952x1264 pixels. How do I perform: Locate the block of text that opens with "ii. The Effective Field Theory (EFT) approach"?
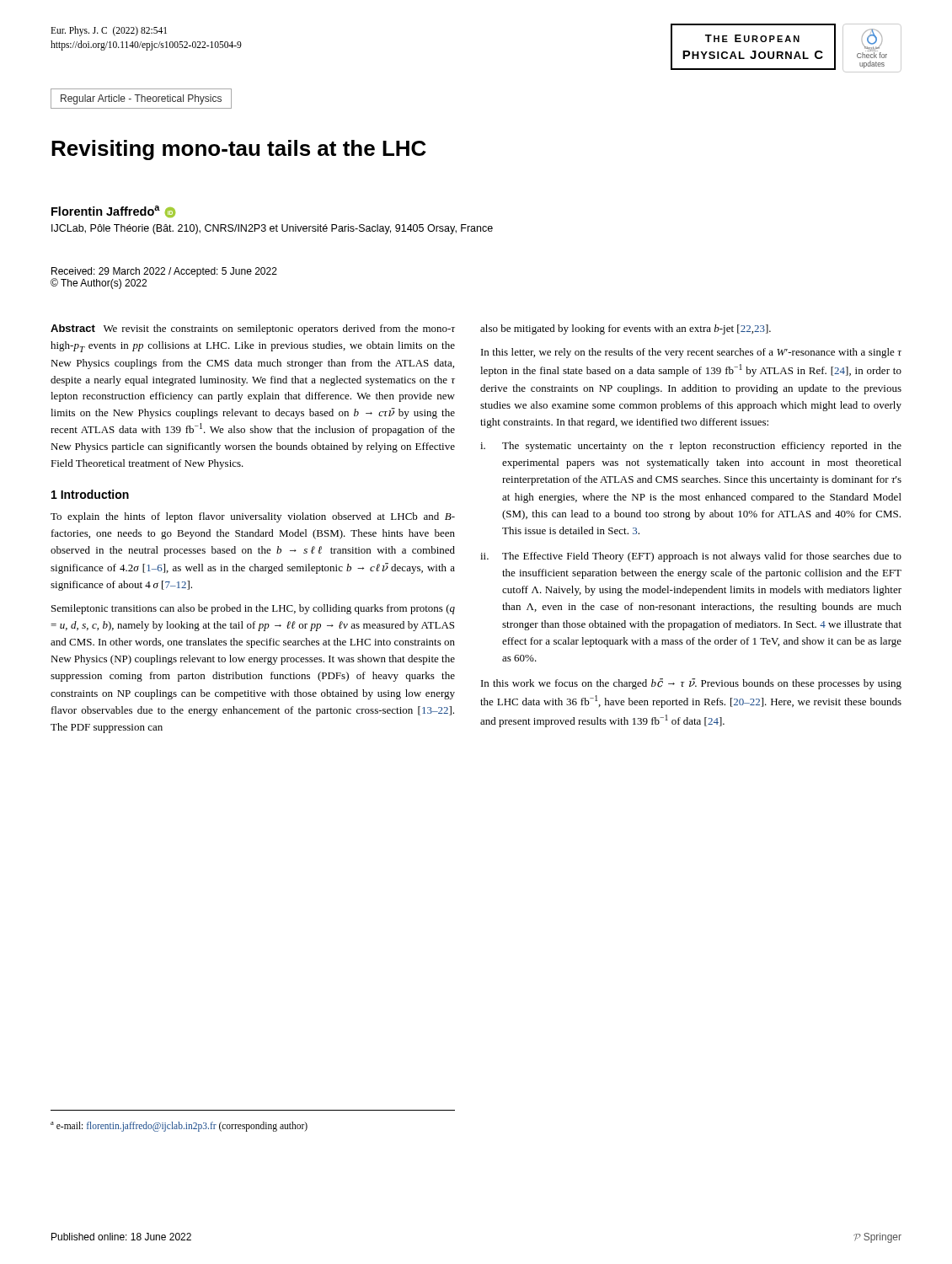691,607
